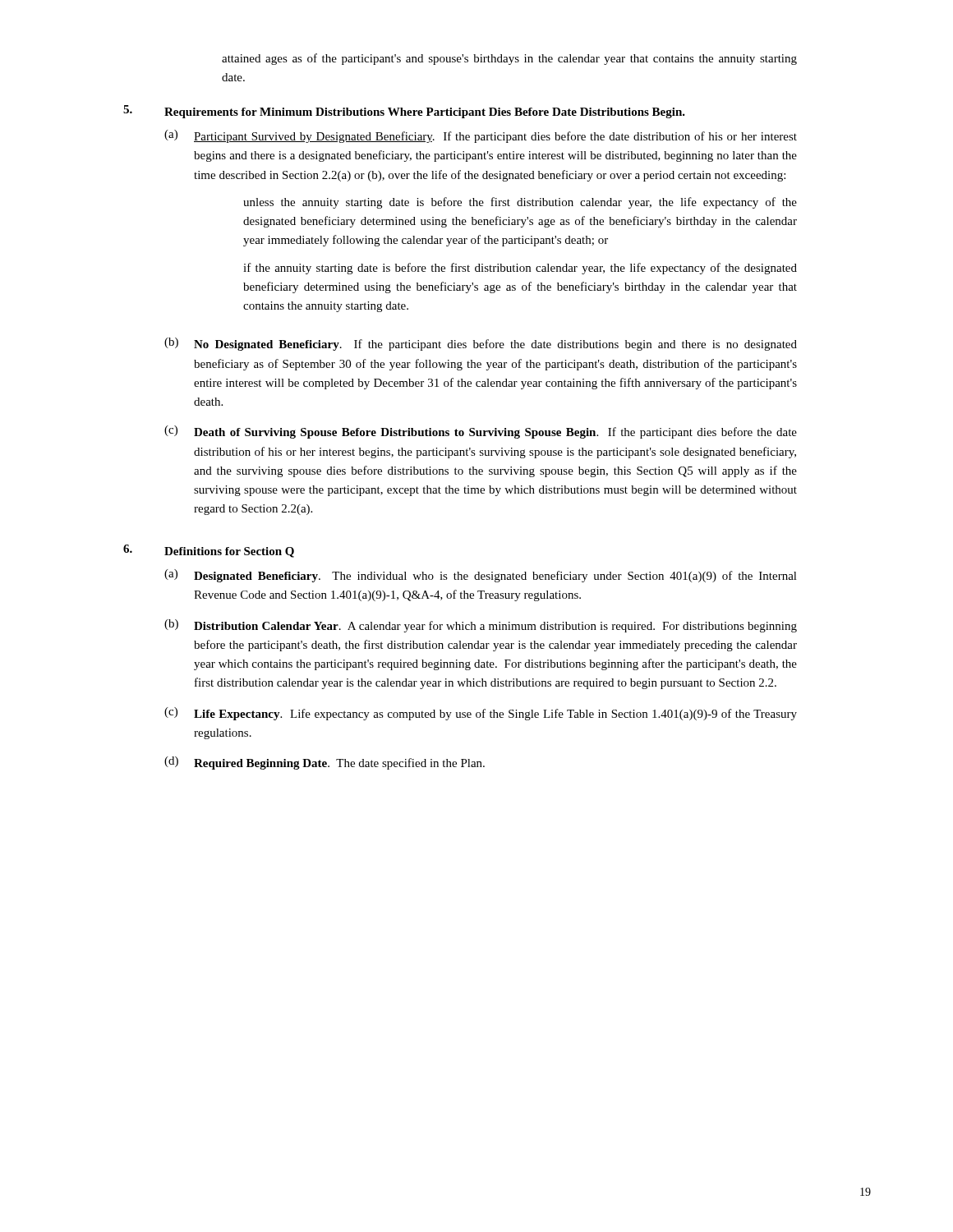This screenshot has width=953, height=1232.
Task: Find the section header containing "Definitions for Section Q"
Action: pyautogui.click(x=229, y=551)
